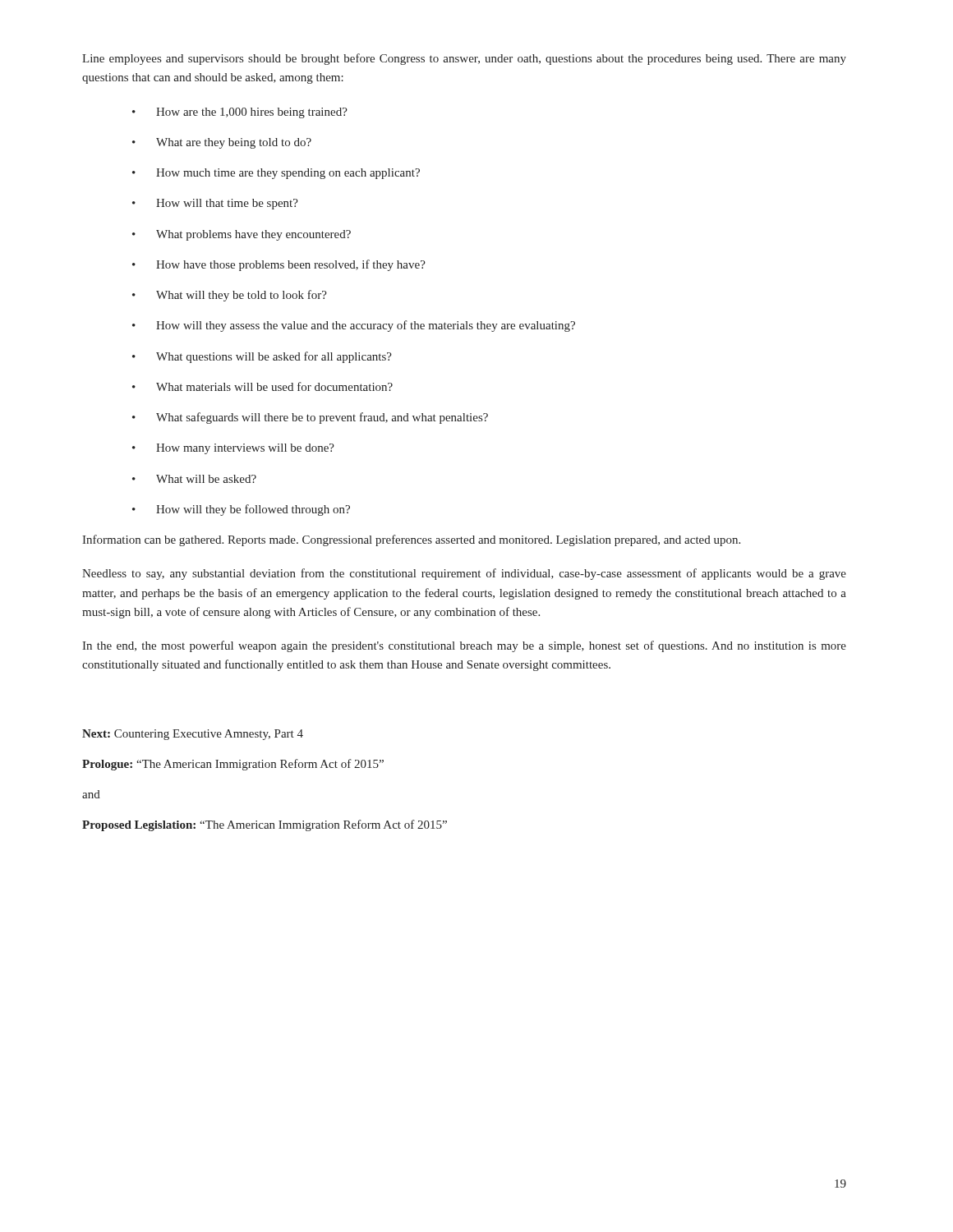This screenshot has height=1232, width=953.
Task: Locate the block of text that opens with "In the end, the"
Action: pos(464,655)
